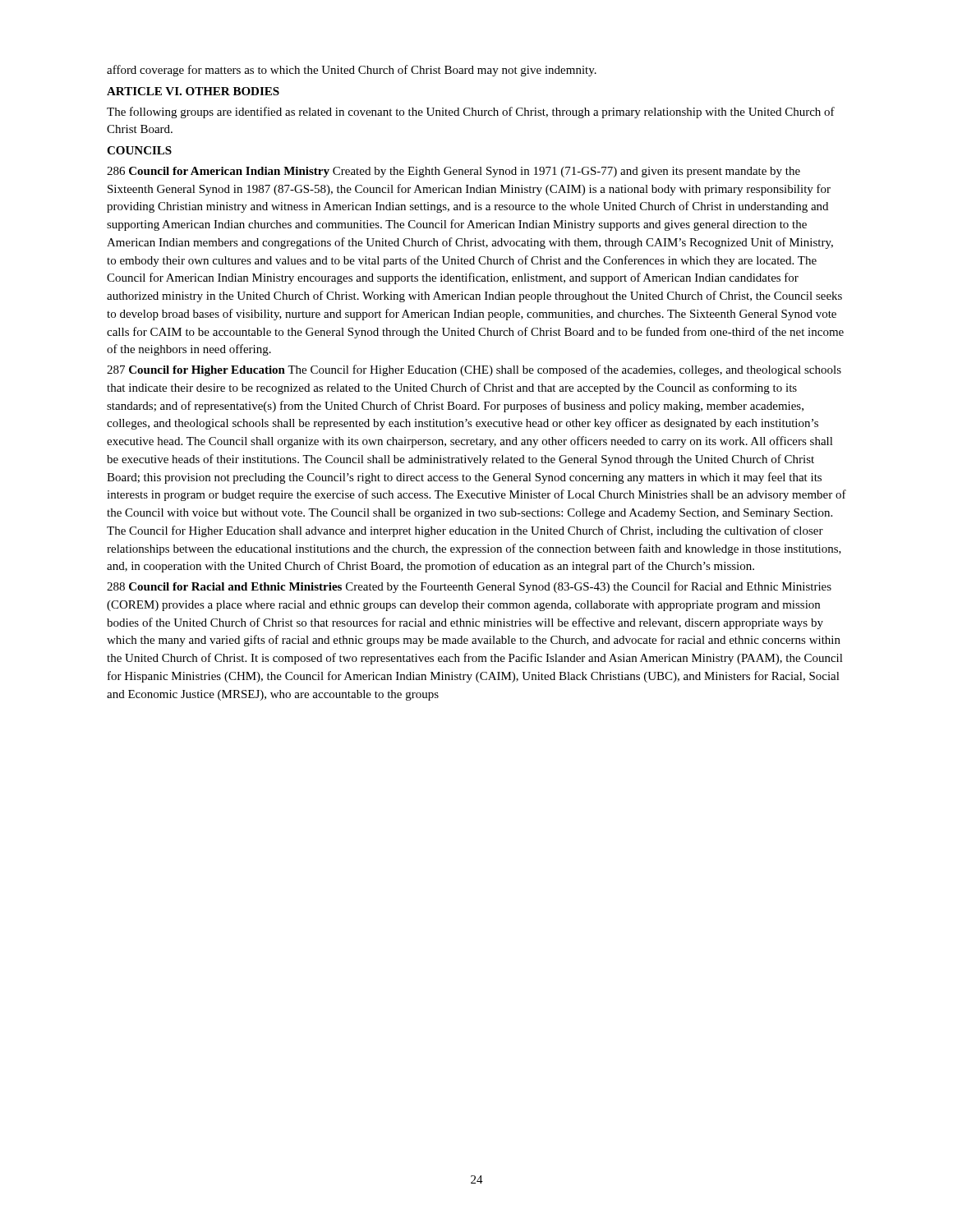Where is the section header that starts "ARTICLE VI. OTHER"?
This screenshot has height=1232, width=953.
click(x=193, y=91)
